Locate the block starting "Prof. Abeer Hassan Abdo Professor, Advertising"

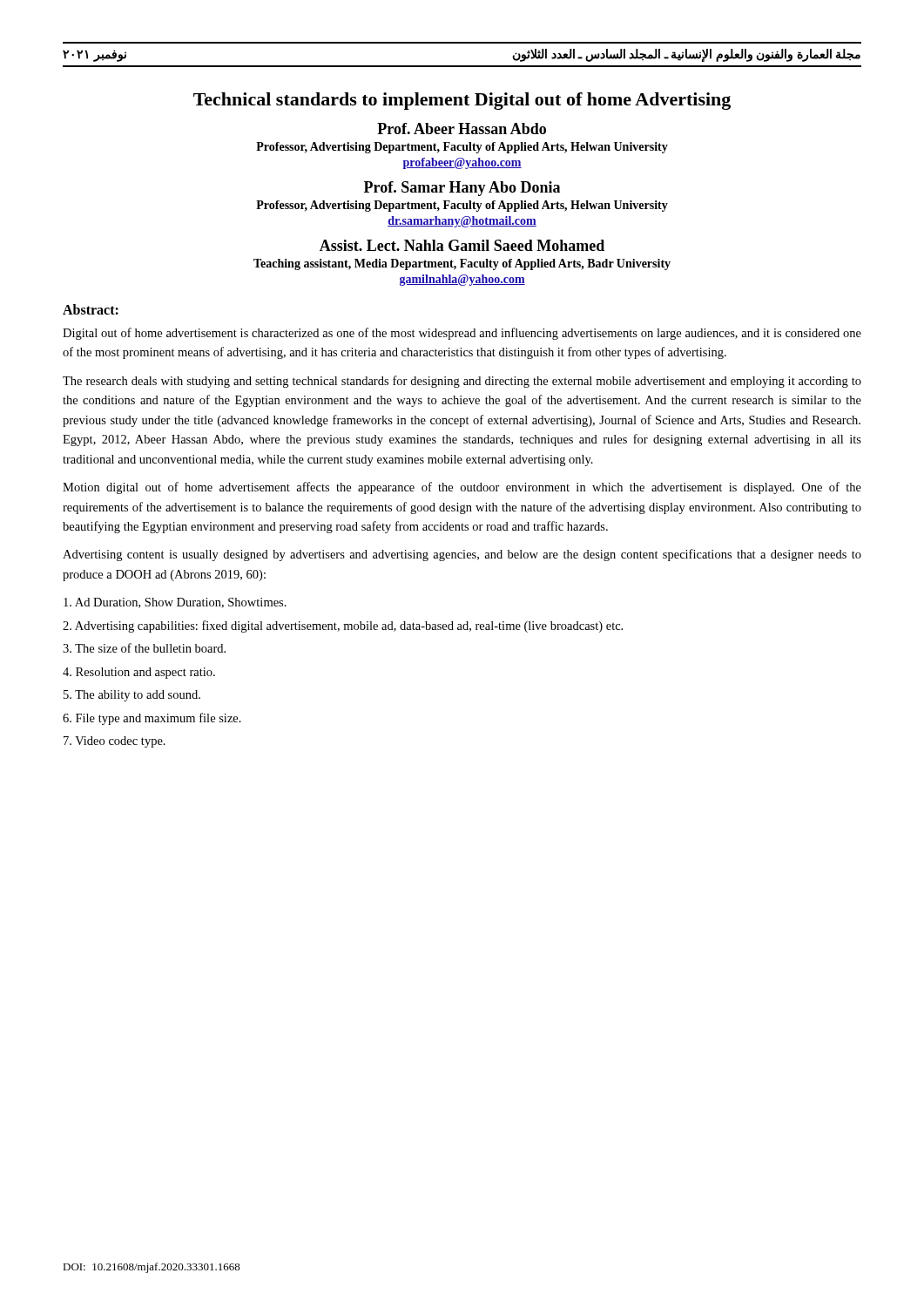(462, 145)
